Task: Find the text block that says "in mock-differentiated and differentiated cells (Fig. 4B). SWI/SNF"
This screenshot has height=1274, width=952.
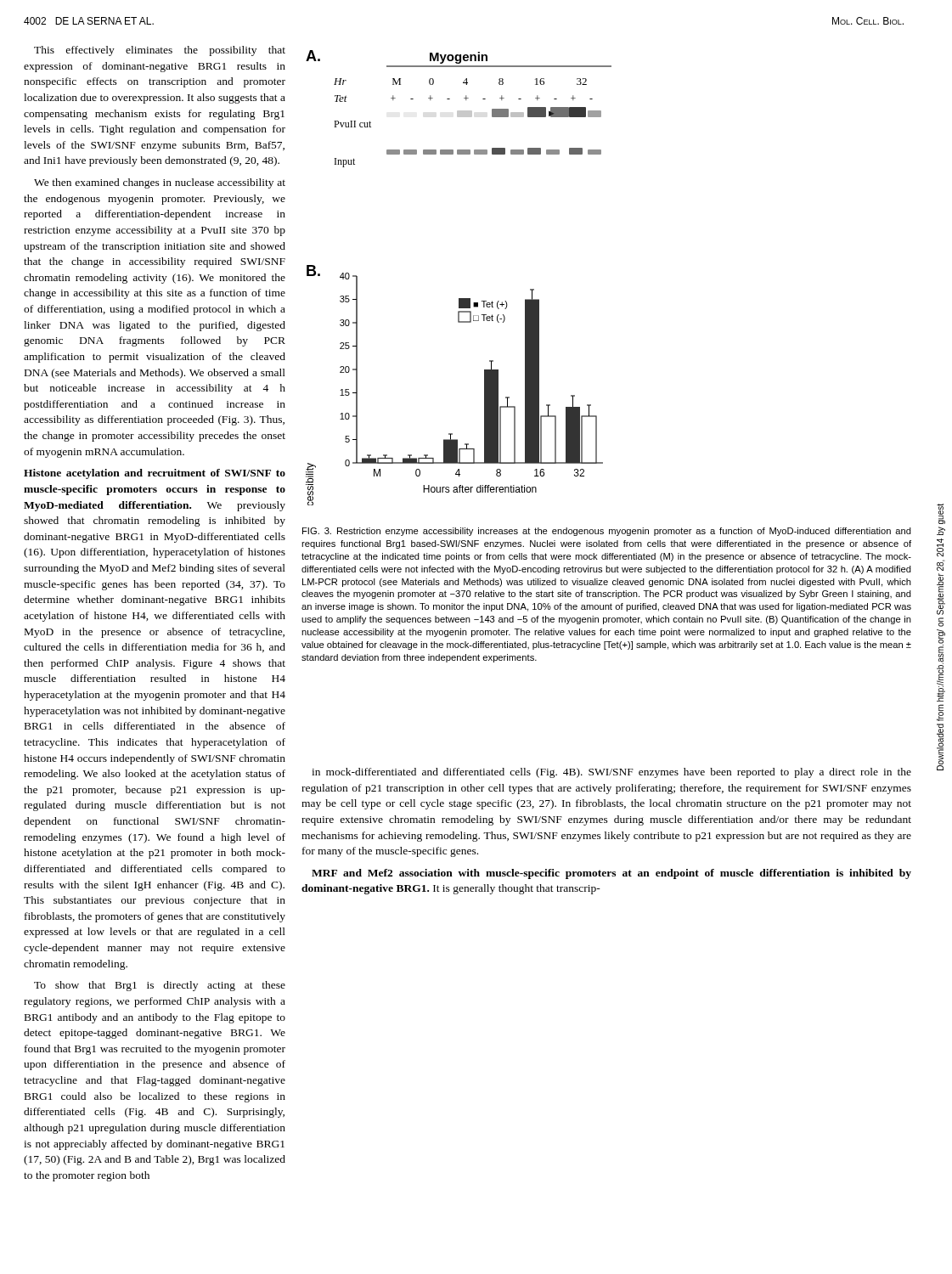Action: point(606,831)
